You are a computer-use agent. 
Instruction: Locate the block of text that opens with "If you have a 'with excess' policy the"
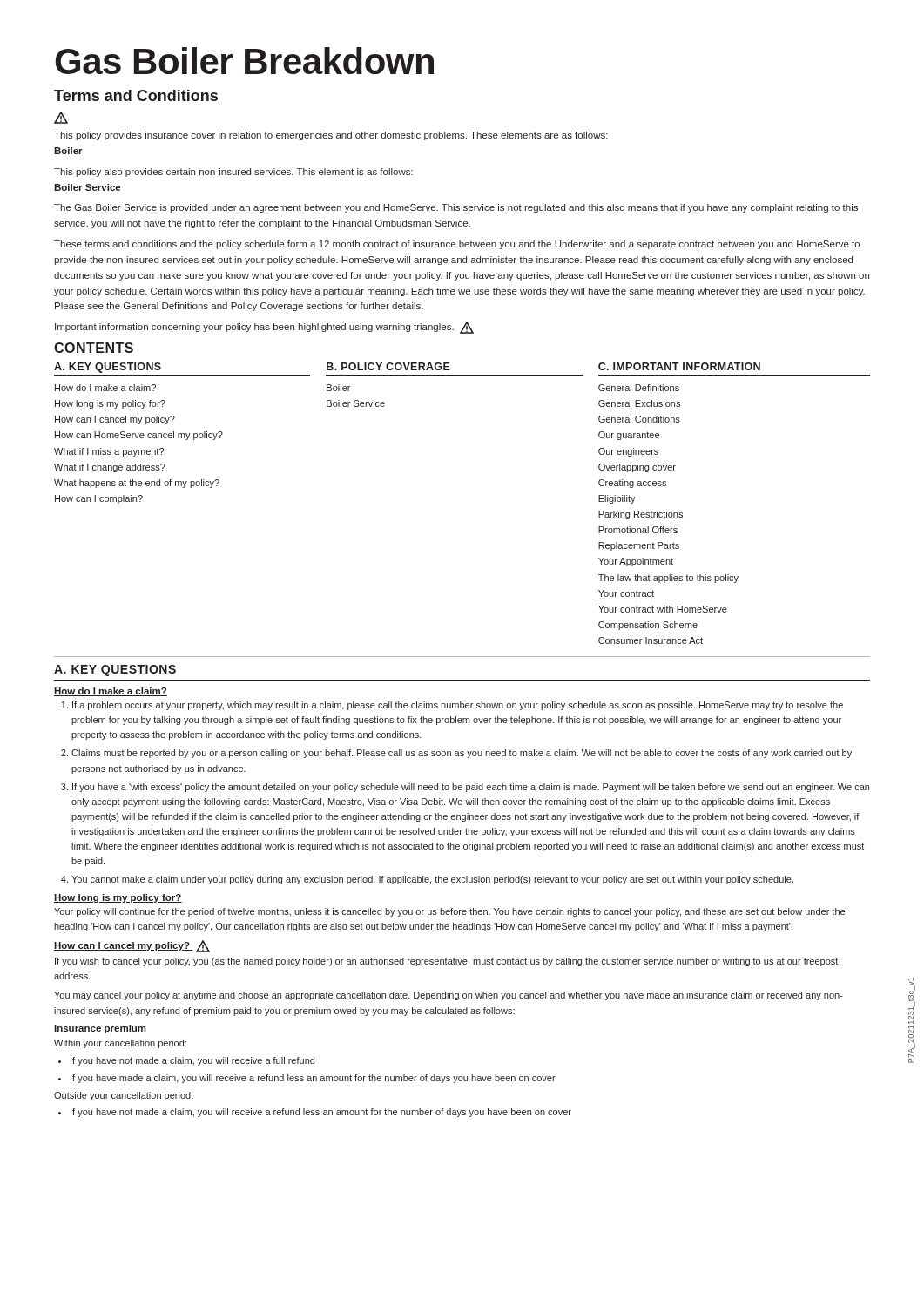462,824
